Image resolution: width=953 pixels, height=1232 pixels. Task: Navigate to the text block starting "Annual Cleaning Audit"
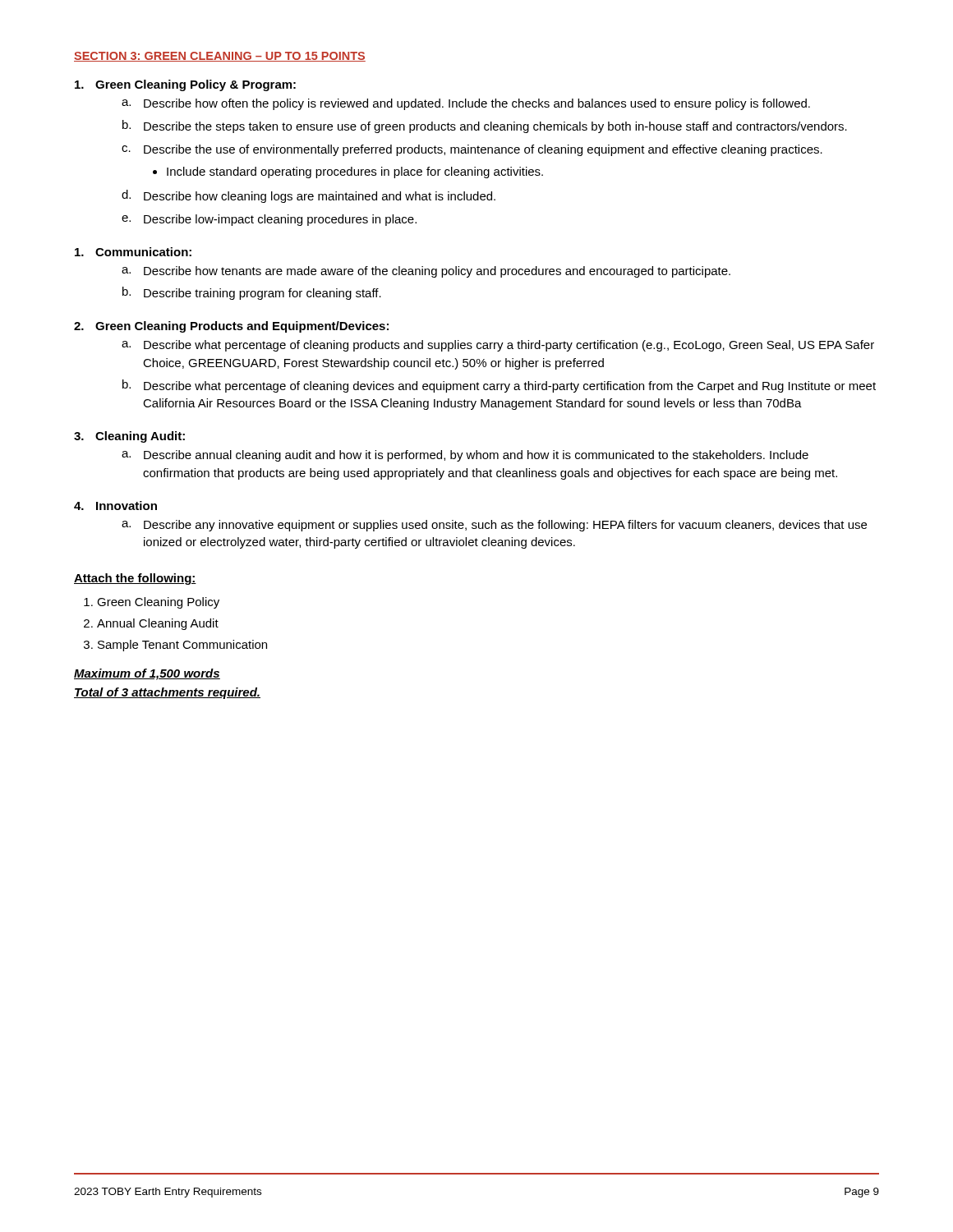(x=158, y=623)
